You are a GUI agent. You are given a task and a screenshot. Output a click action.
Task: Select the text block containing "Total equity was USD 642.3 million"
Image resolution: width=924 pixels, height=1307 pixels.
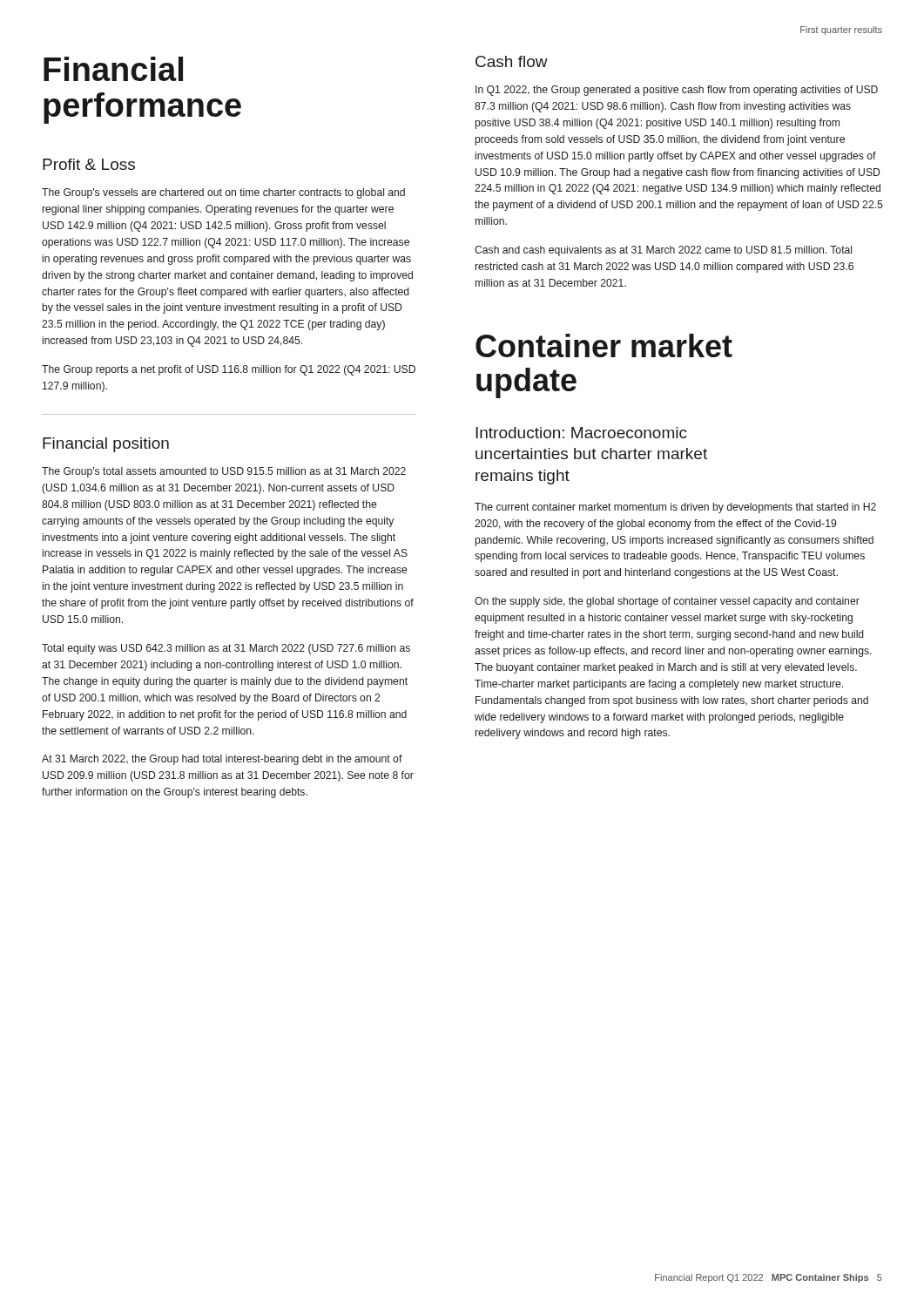(x=226, y=689)
